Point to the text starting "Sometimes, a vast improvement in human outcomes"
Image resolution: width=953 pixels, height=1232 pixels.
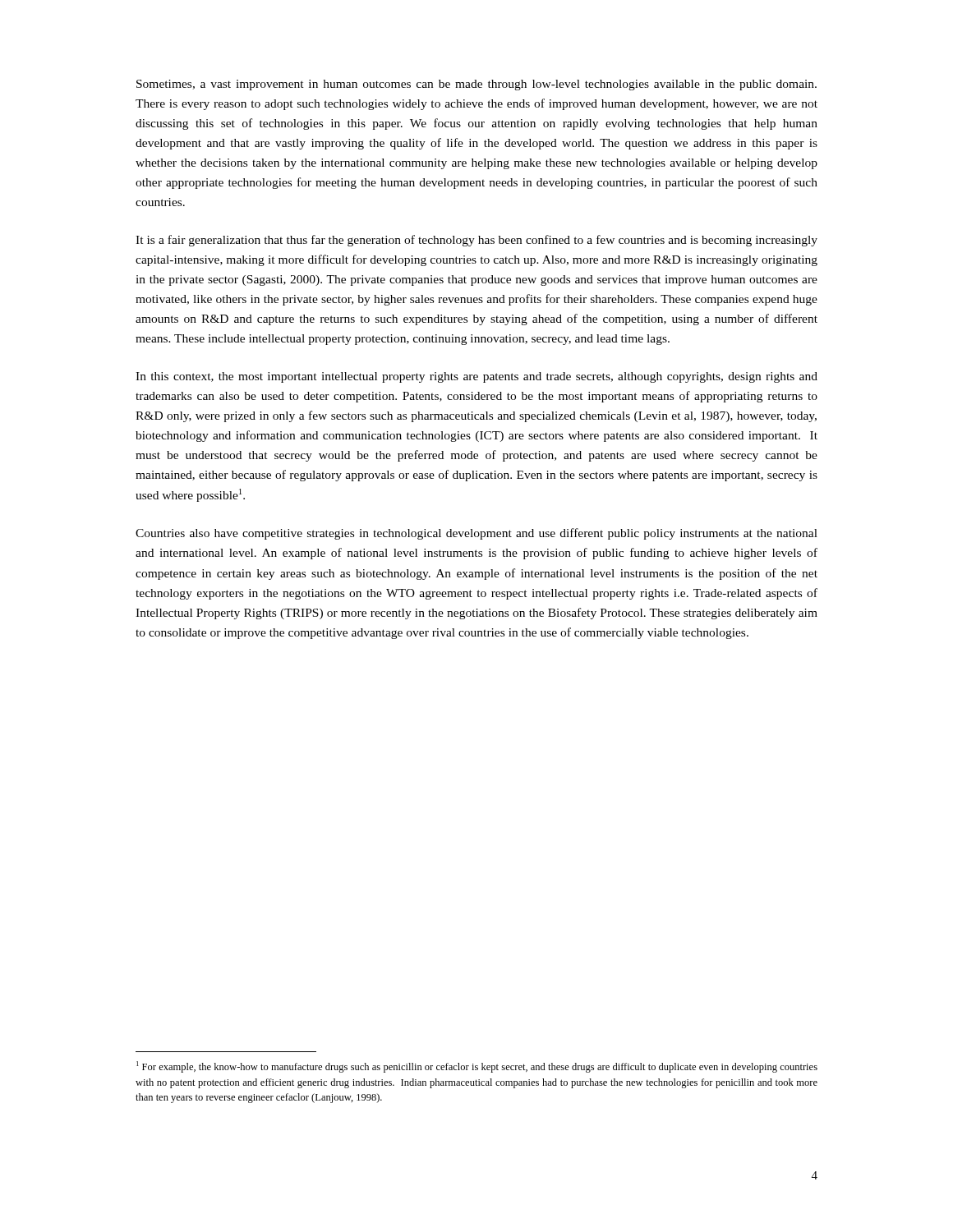coord(476,143)
